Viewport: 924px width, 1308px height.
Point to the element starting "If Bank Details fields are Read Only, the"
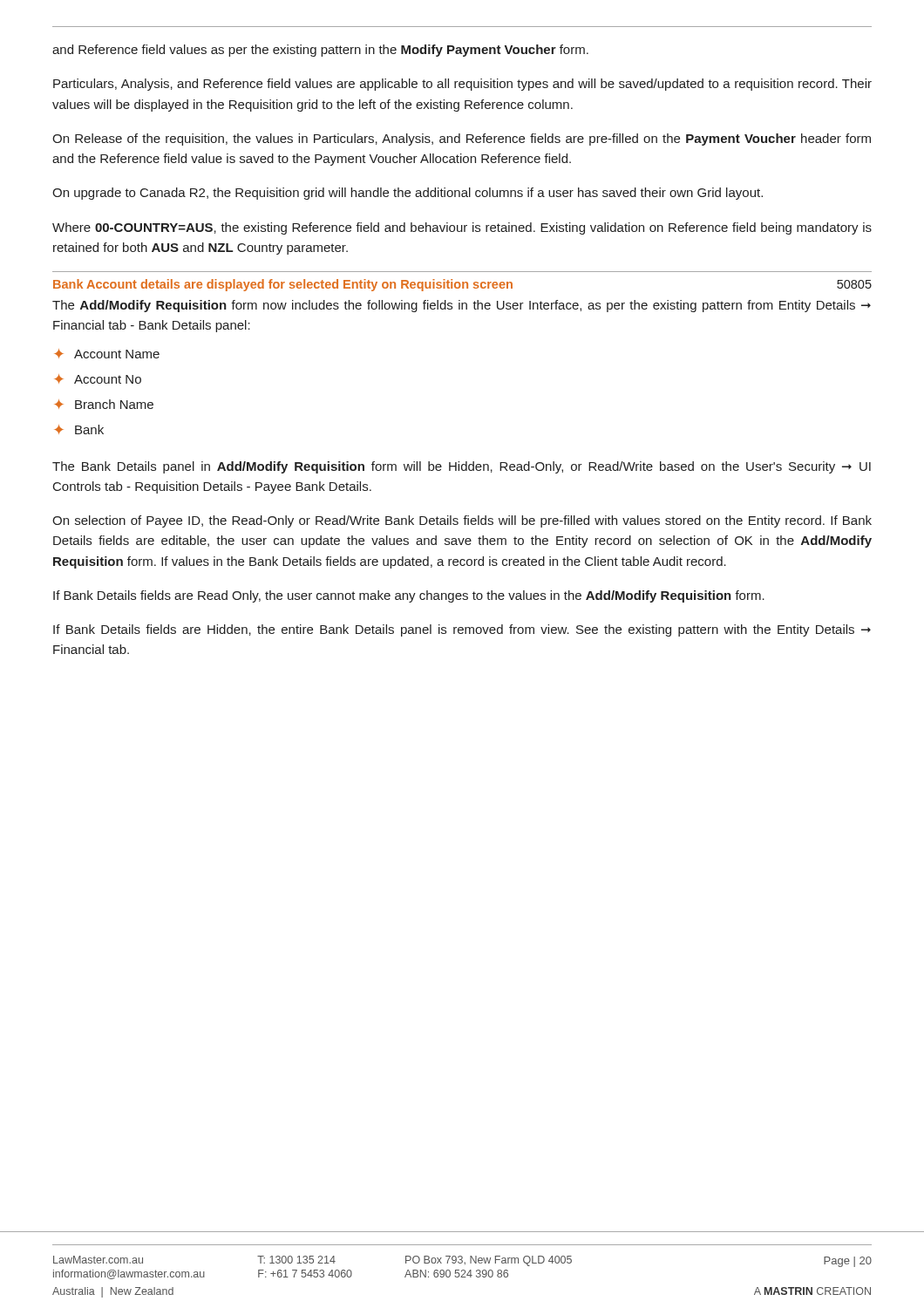pos(409,595)
